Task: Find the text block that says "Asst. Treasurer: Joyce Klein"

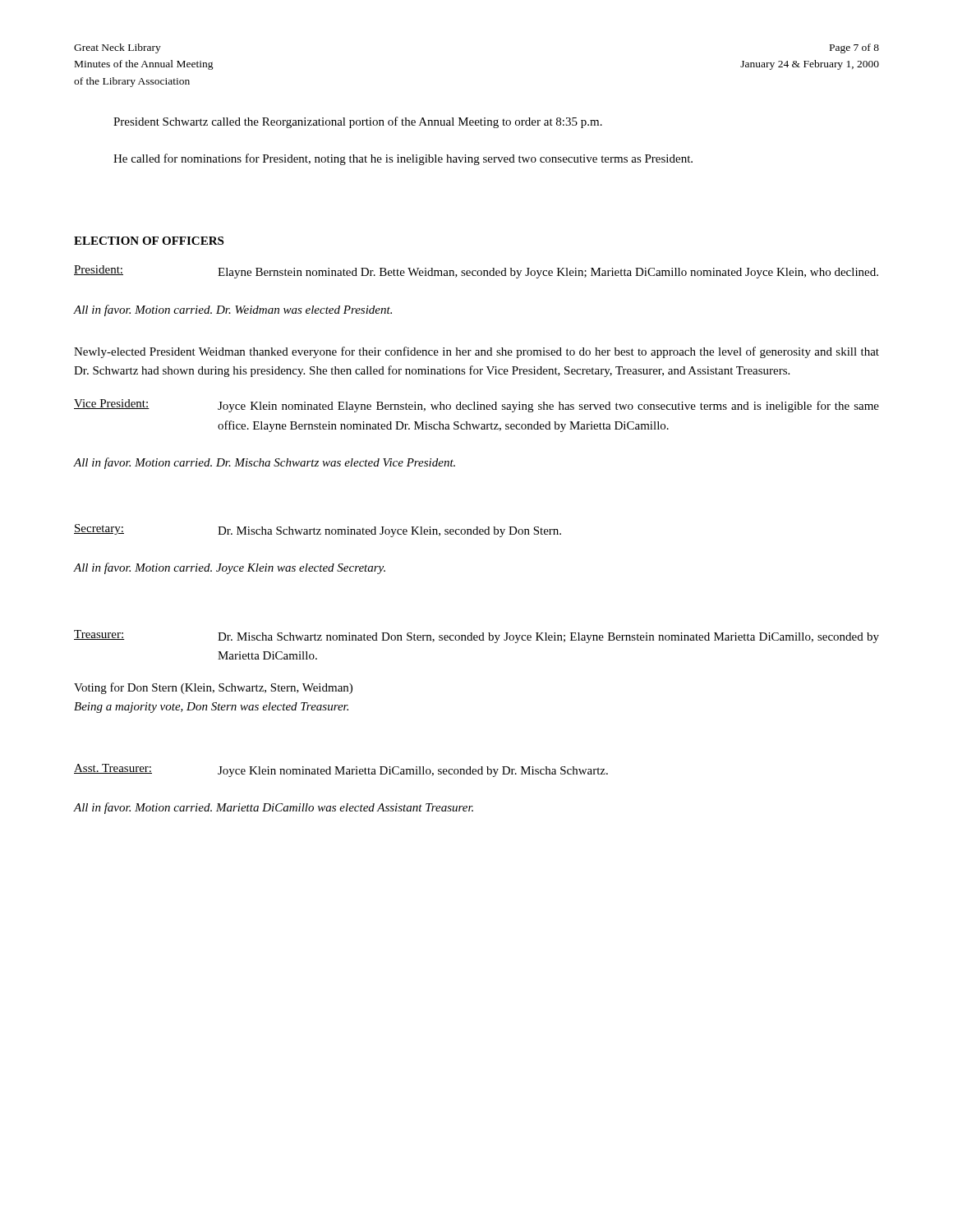Action: (476, 771)
